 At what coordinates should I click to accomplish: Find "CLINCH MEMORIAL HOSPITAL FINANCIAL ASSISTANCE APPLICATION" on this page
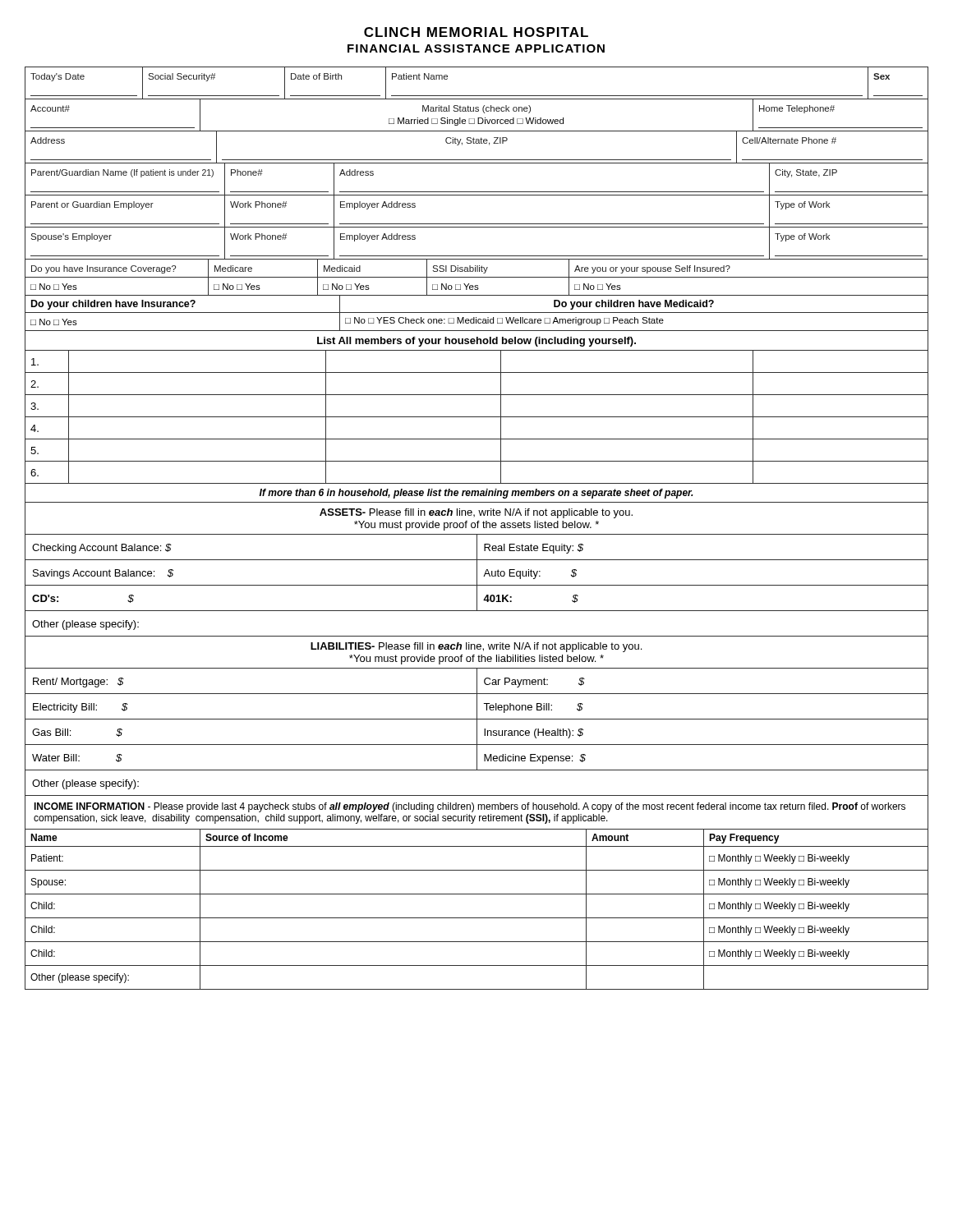click(x=476, y=40)
